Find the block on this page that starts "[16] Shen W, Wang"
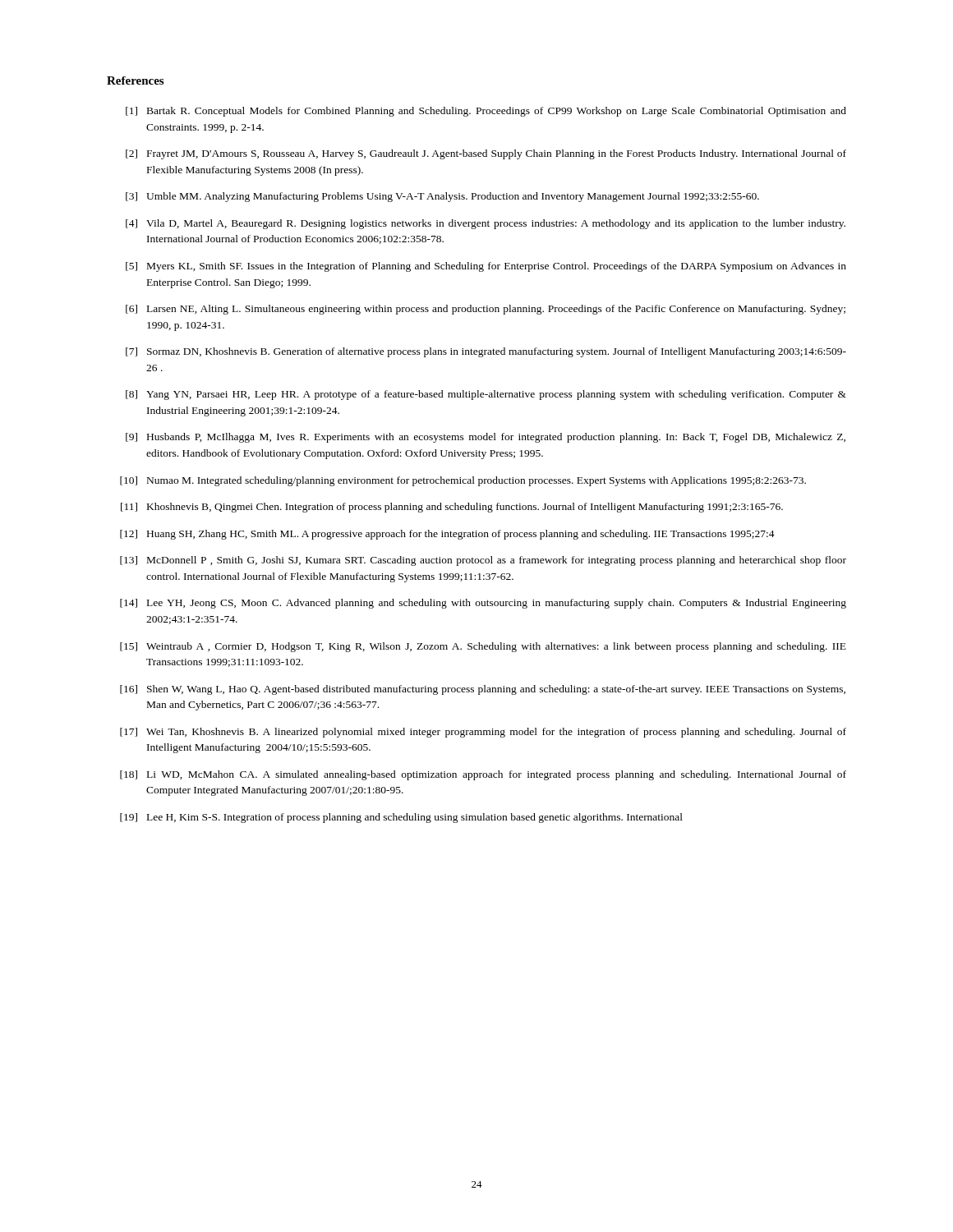This screenshot has width=953, height=1232. tap(476, 697)
